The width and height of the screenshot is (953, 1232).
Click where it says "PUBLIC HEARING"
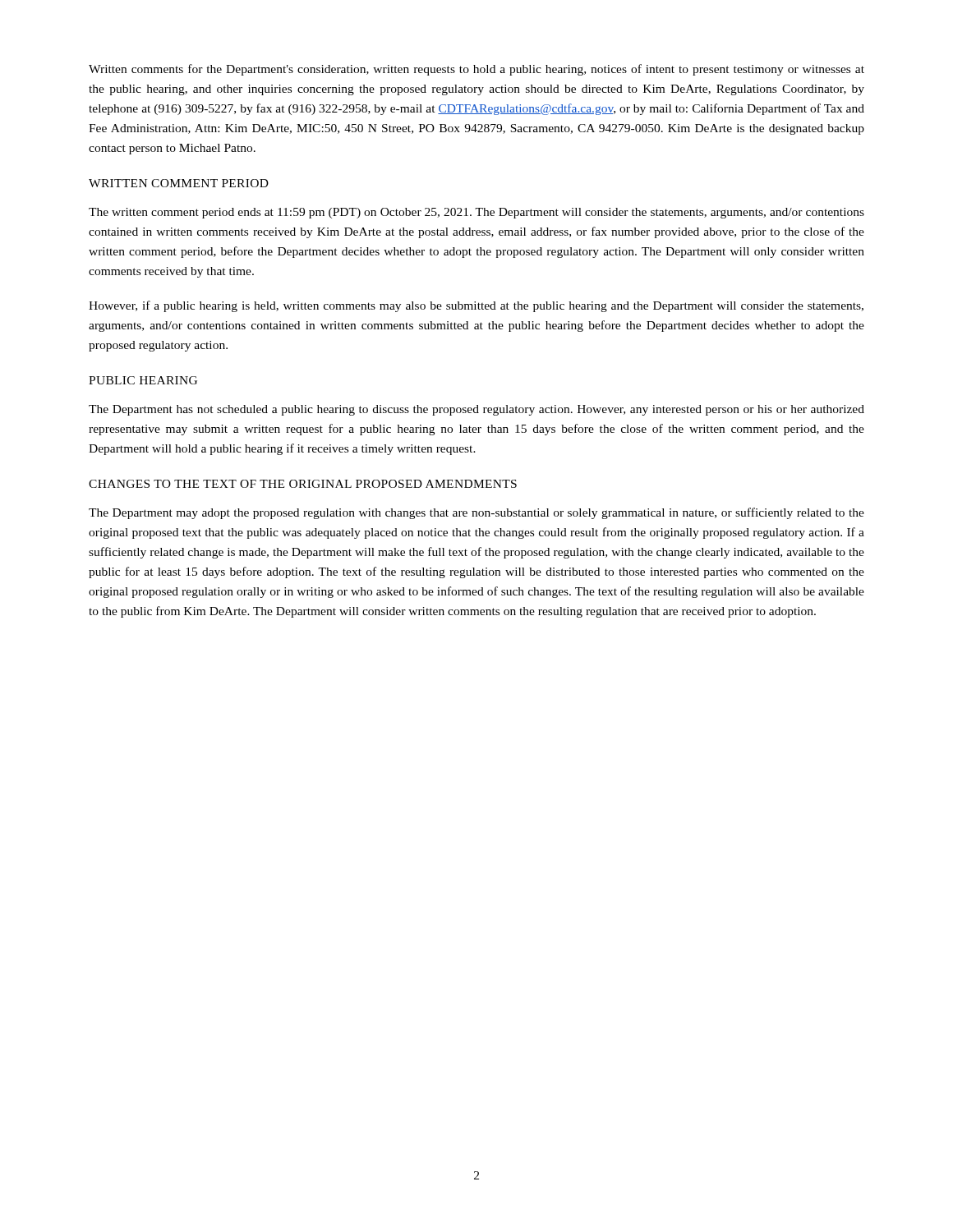click(x=143, y=380)
